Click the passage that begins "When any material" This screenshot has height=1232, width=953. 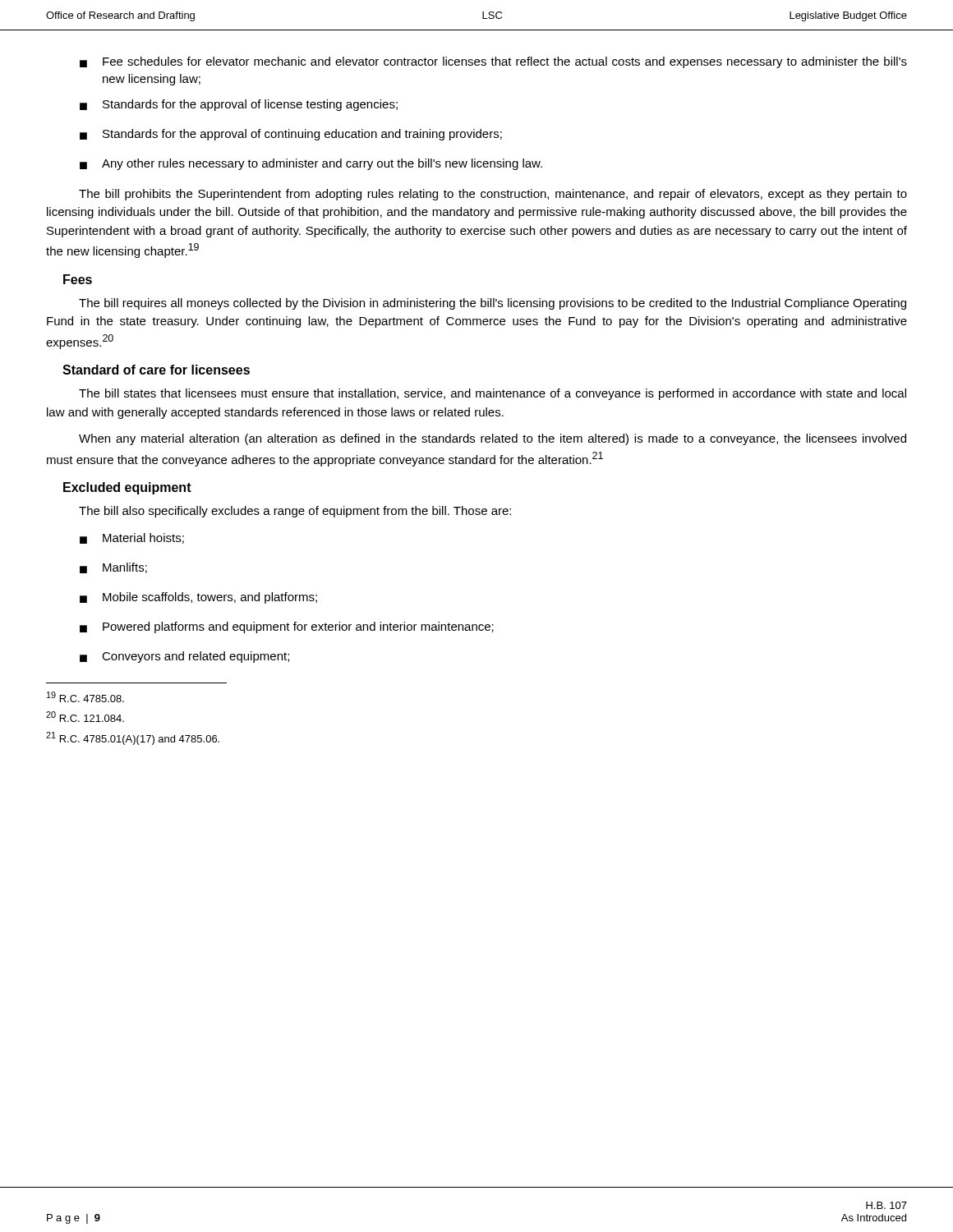(476, 449)
